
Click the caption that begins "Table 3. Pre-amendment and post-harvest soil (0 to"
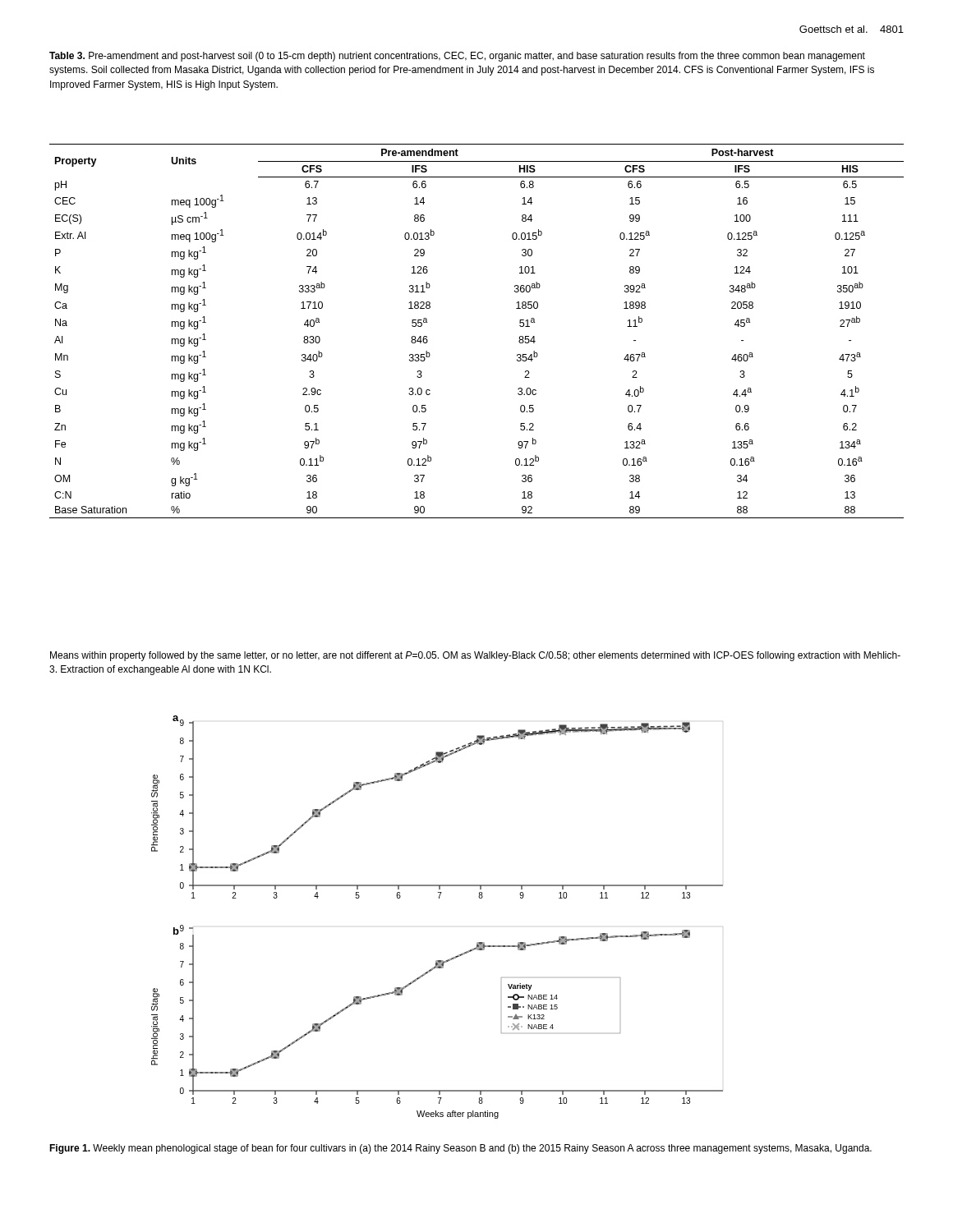click(x=462, y=70)
